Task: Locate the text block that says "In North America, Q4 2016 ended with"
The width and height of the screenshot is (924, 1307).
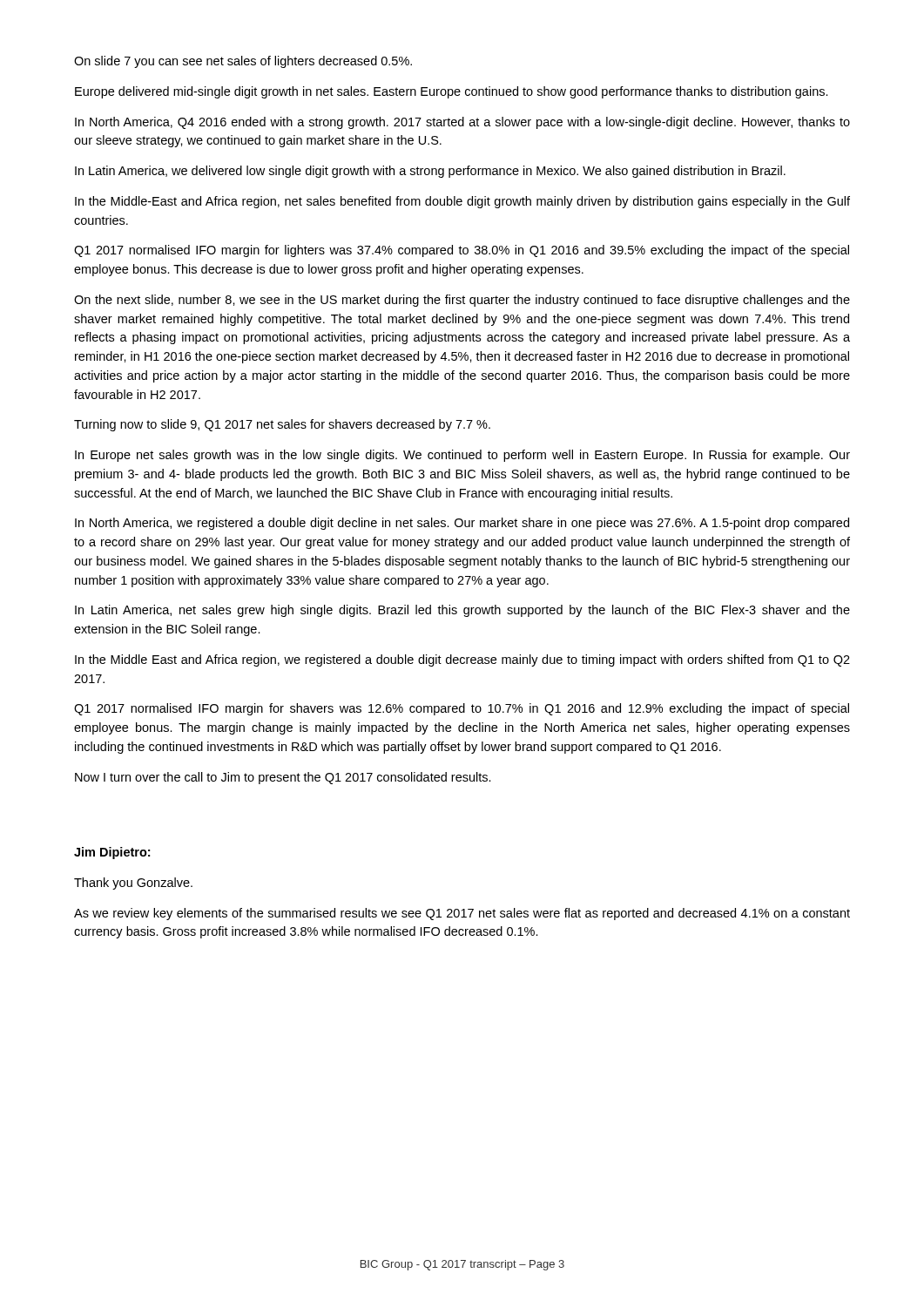Action: click(x=462, y=131)
